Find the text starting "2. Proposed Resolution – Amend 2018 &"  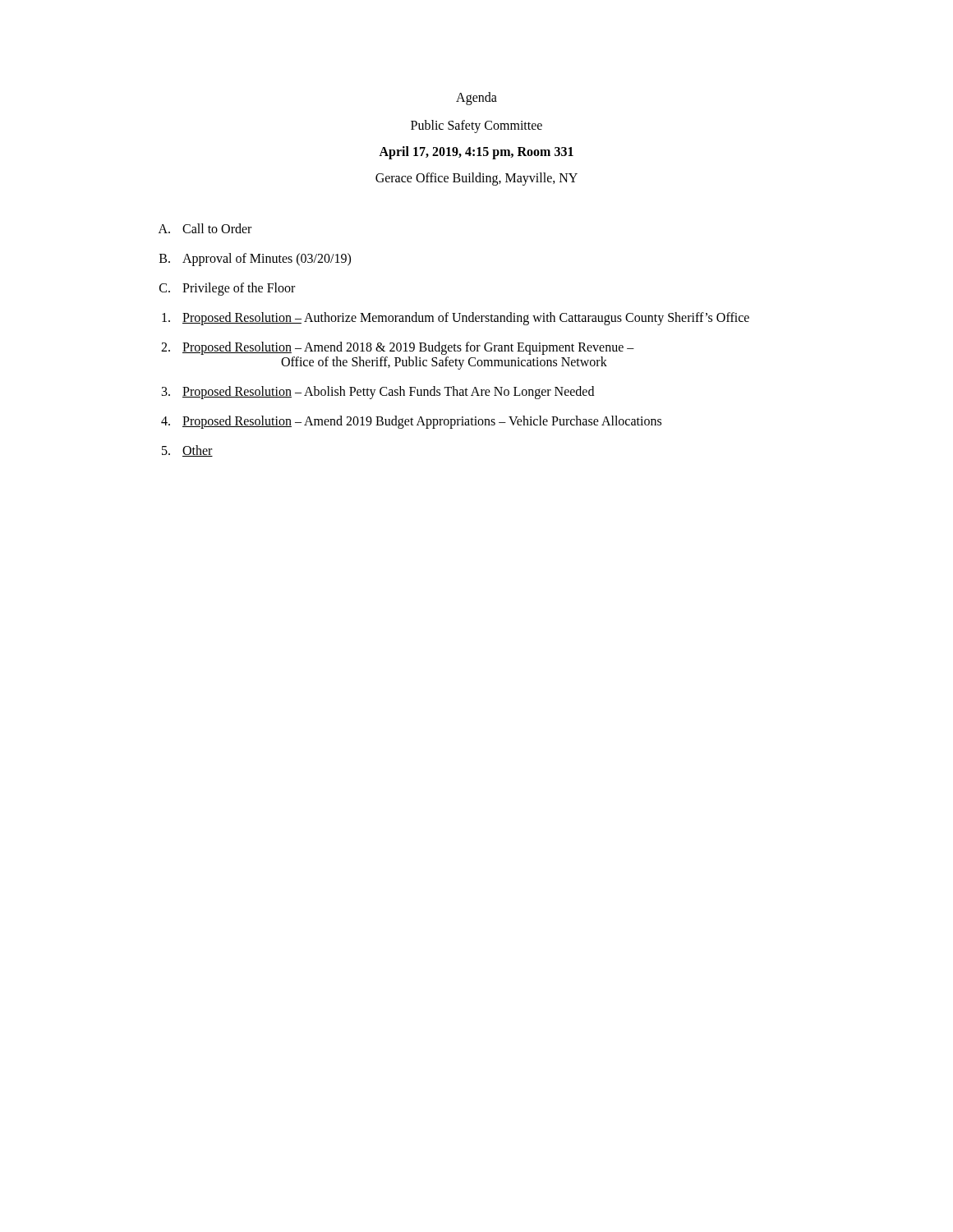click(476, 355)
